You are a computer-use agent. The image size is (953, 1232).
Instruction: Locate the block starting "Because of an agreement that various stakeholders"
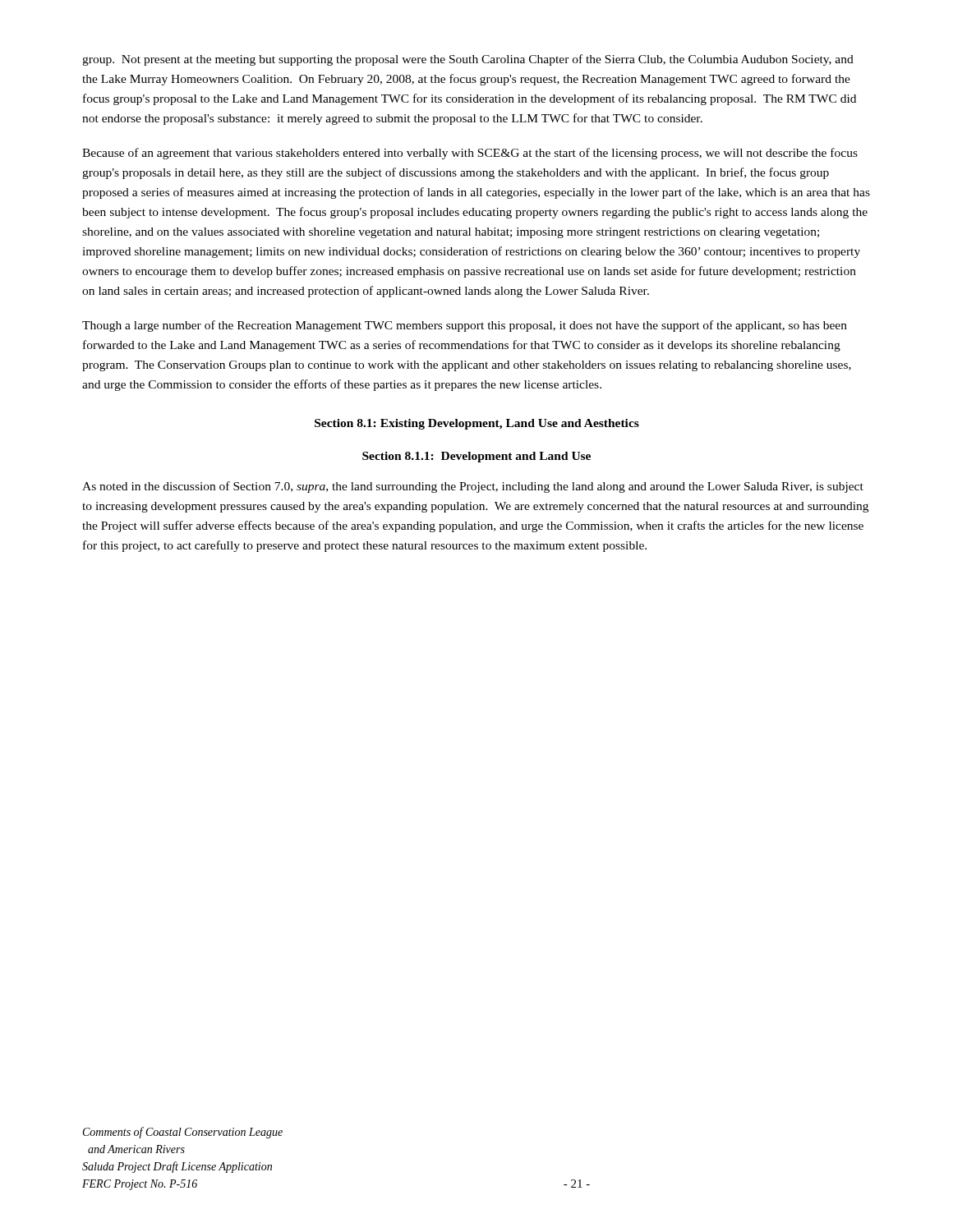pos(476,221)
